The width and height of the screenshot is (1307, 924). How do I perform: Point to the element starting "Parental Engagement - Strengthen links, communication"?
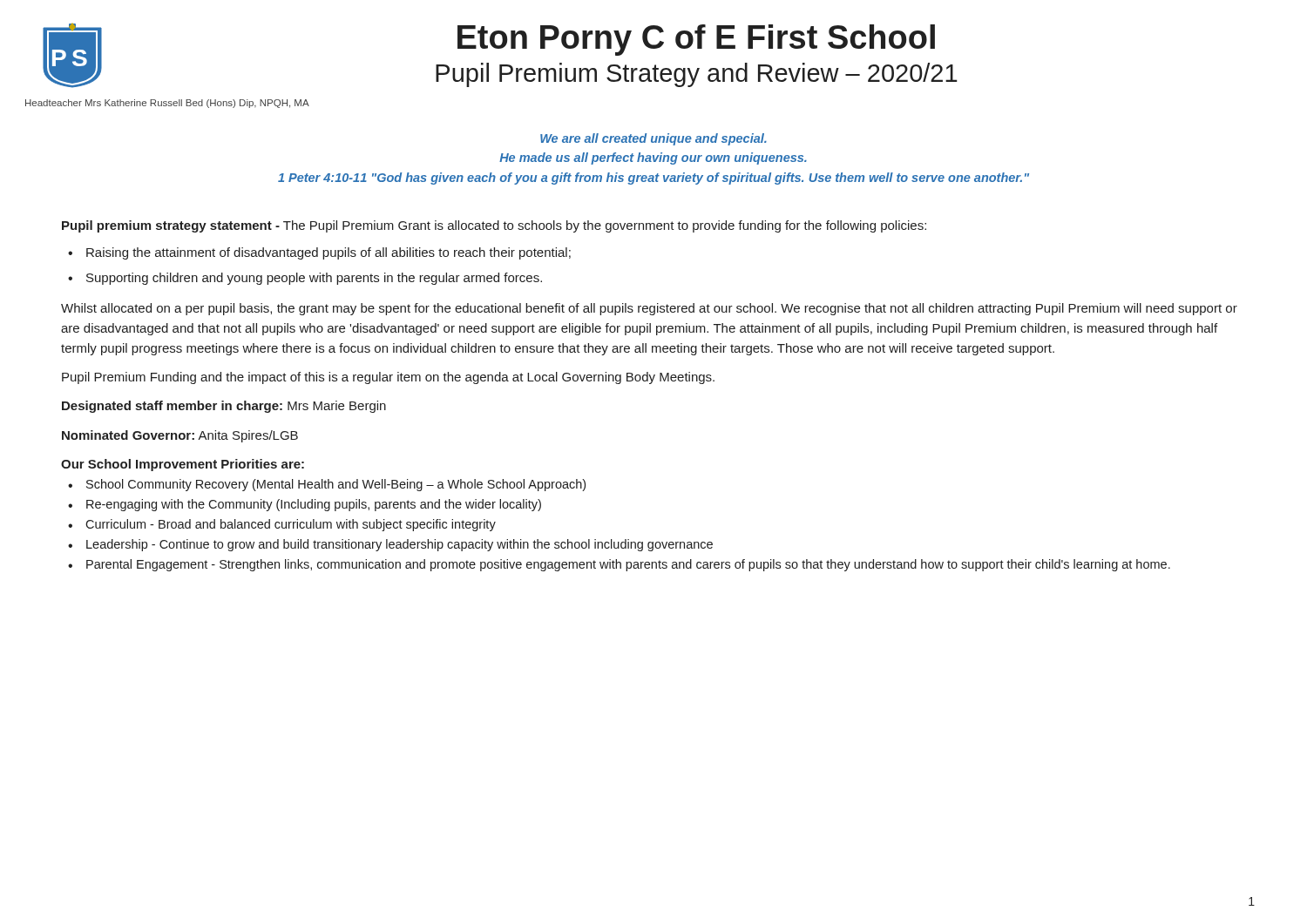628,565
